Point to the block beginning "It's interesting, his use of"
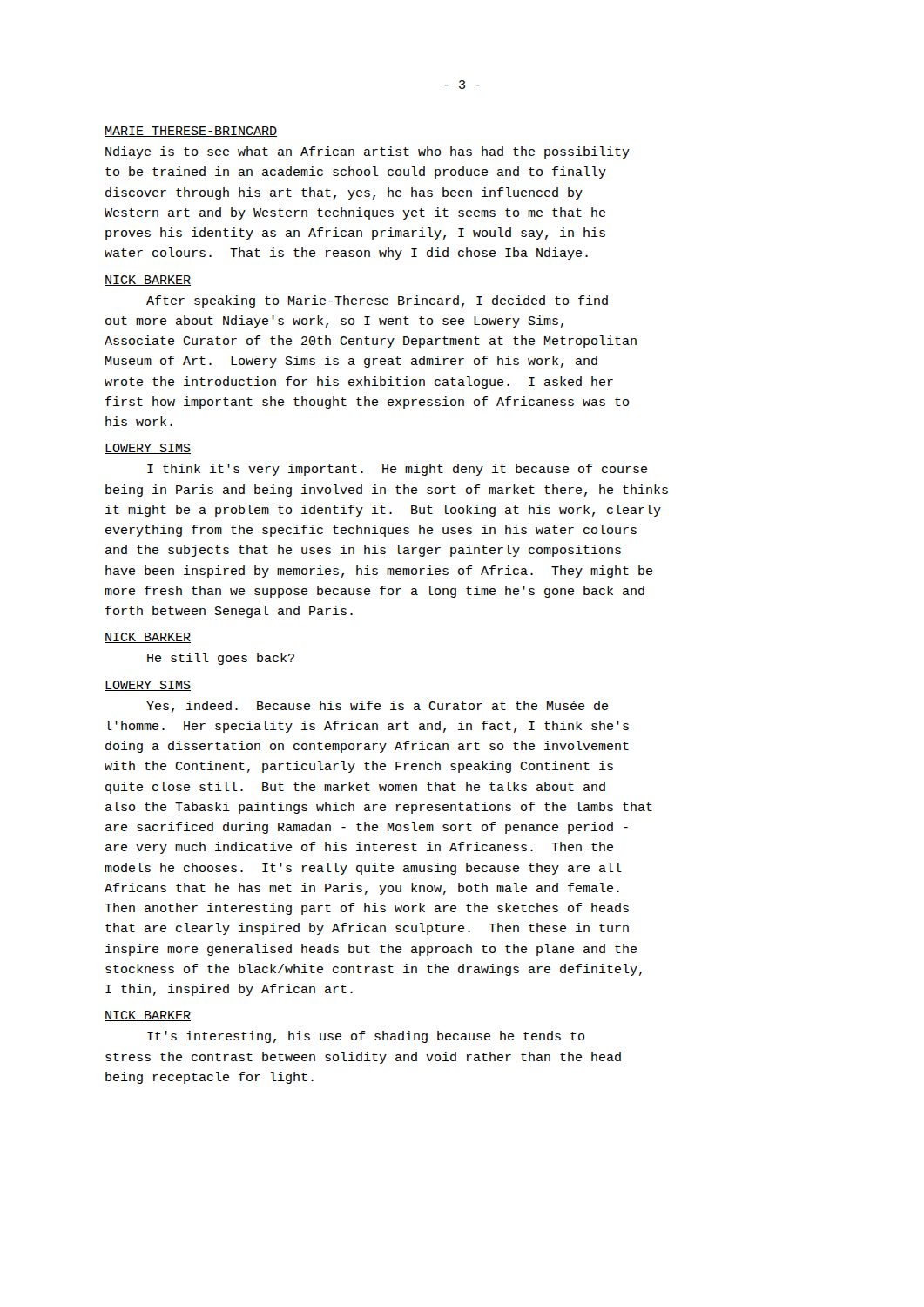 (363, 1058)
